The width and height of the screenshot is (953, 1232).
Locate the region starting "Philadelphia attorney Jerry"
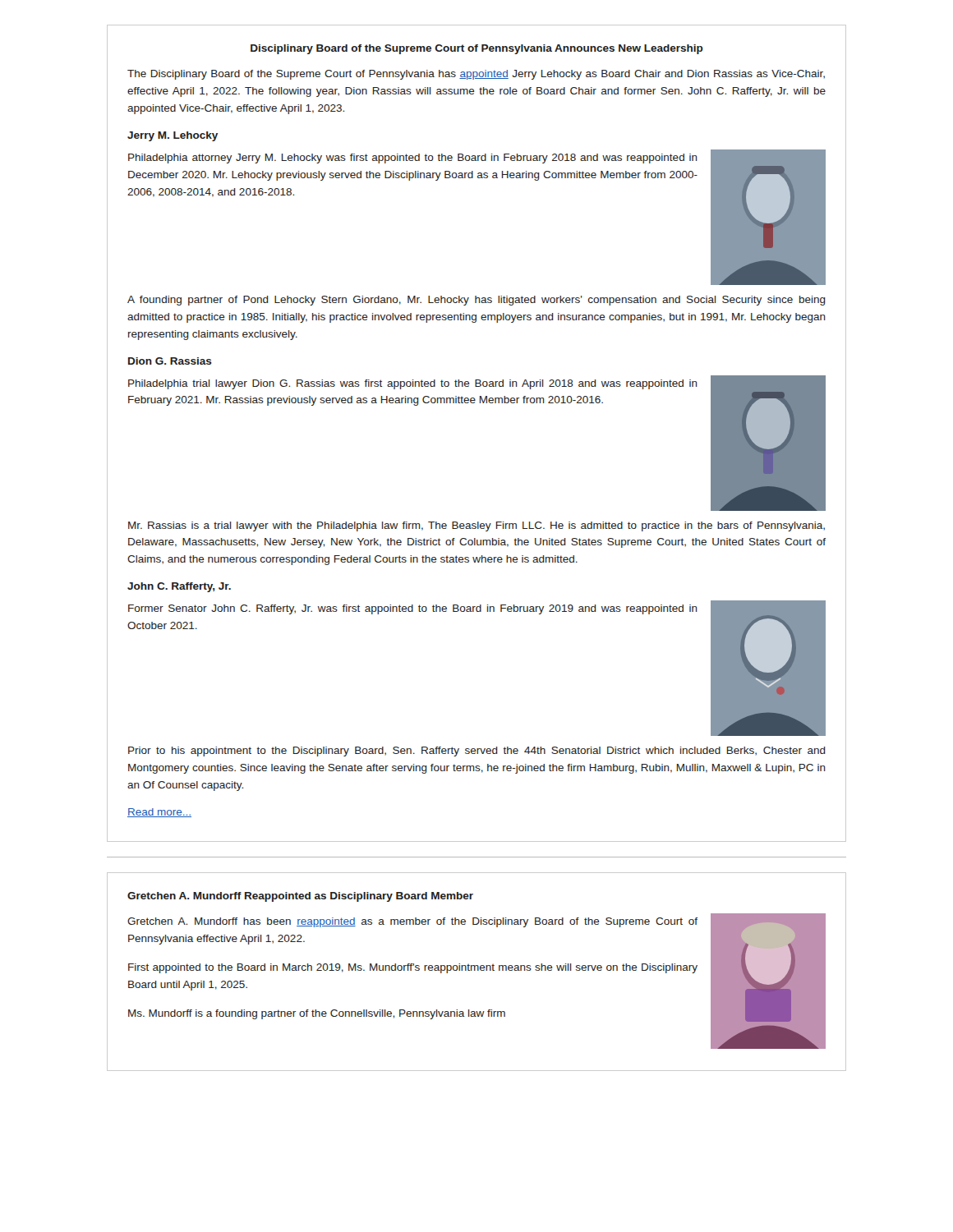pyautogui.click(x=412, y=174)
